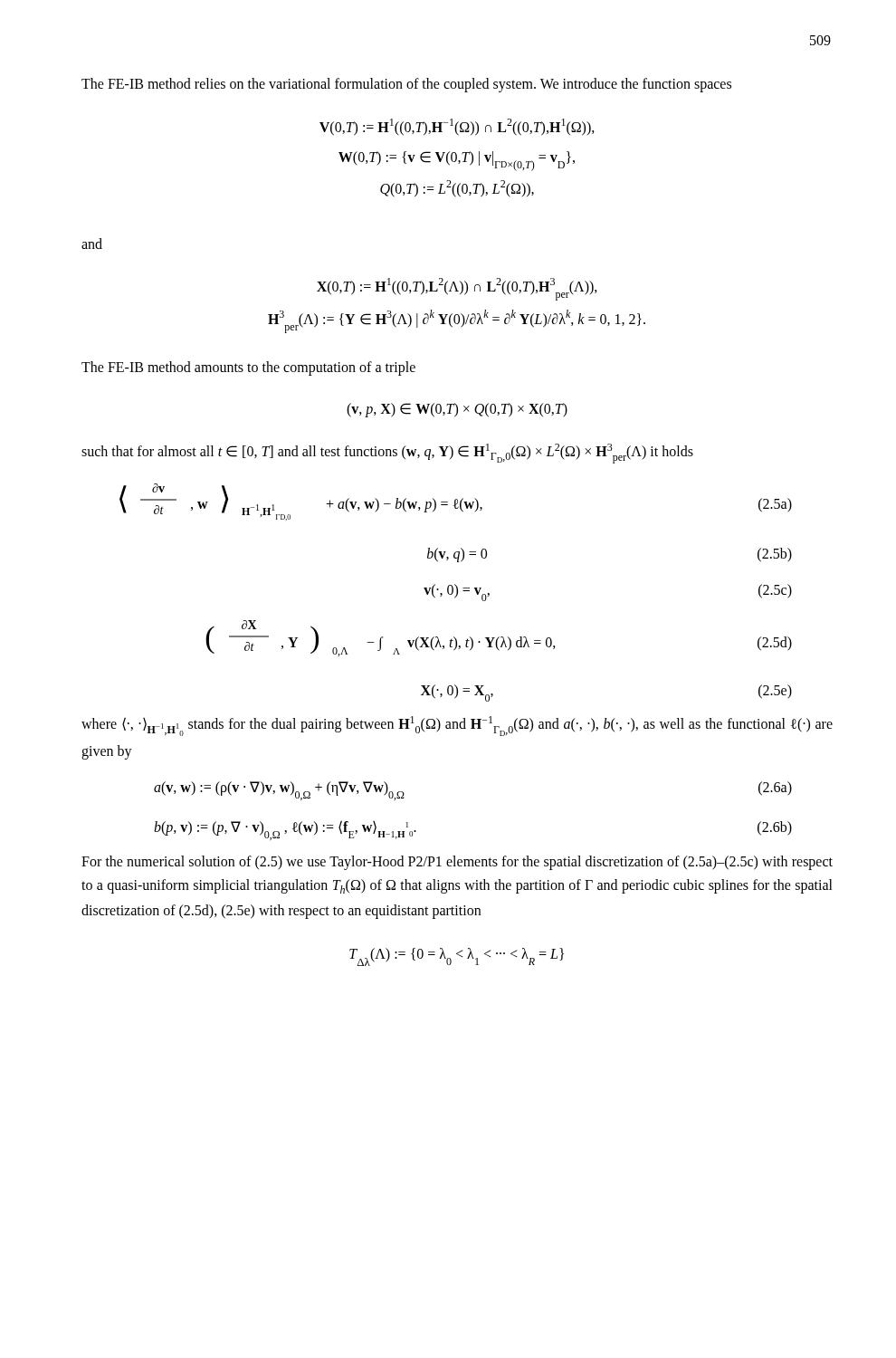Image resolution: width=896 pixels, height=1358 pixels.
Task: Find the text block that reads "For the numerical solution of (2.5) we"
Action: (457, 886)
